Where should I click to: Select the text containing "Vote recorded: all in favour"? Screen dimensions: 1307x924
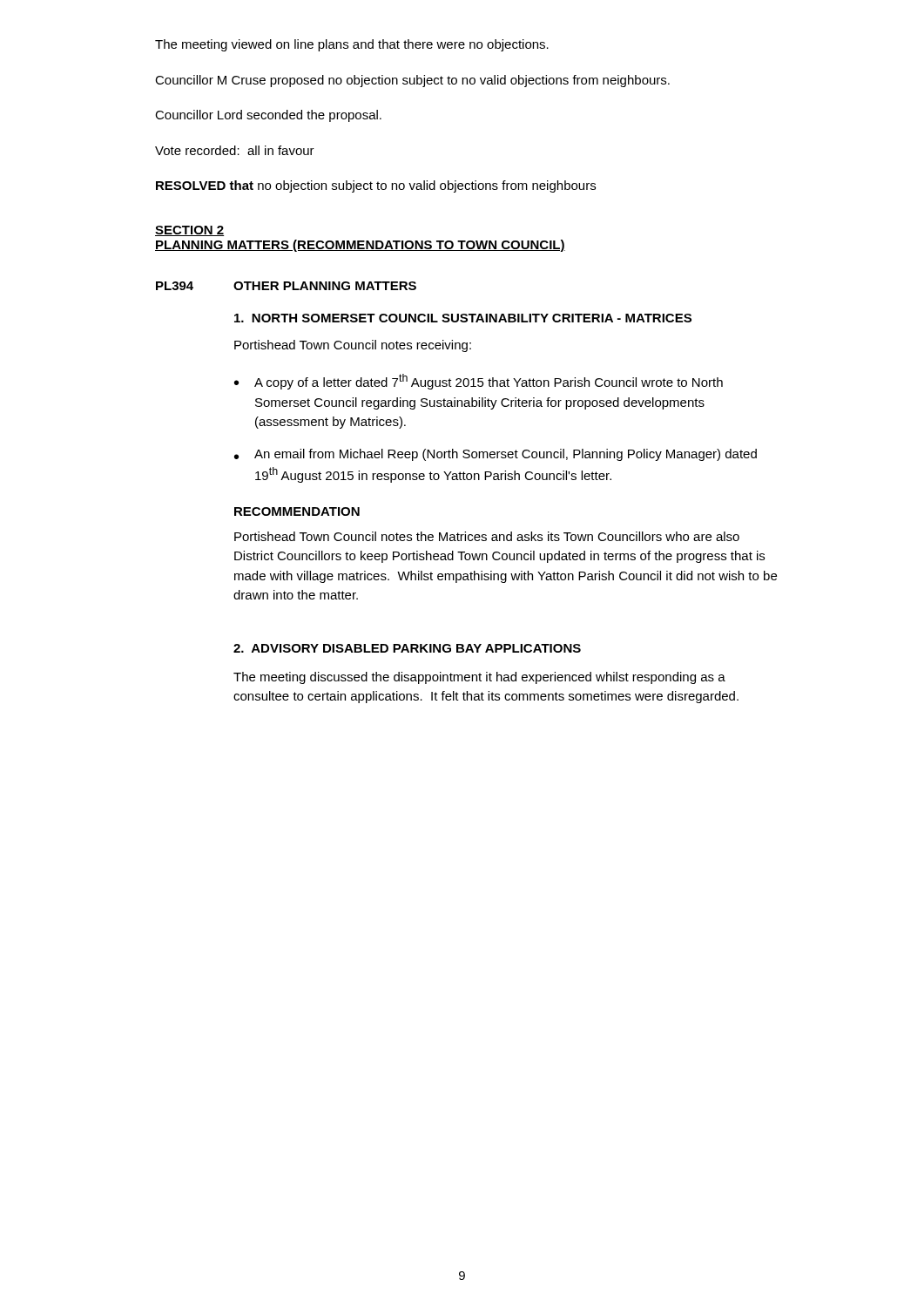pyautogui.click(x=235, y=150)
